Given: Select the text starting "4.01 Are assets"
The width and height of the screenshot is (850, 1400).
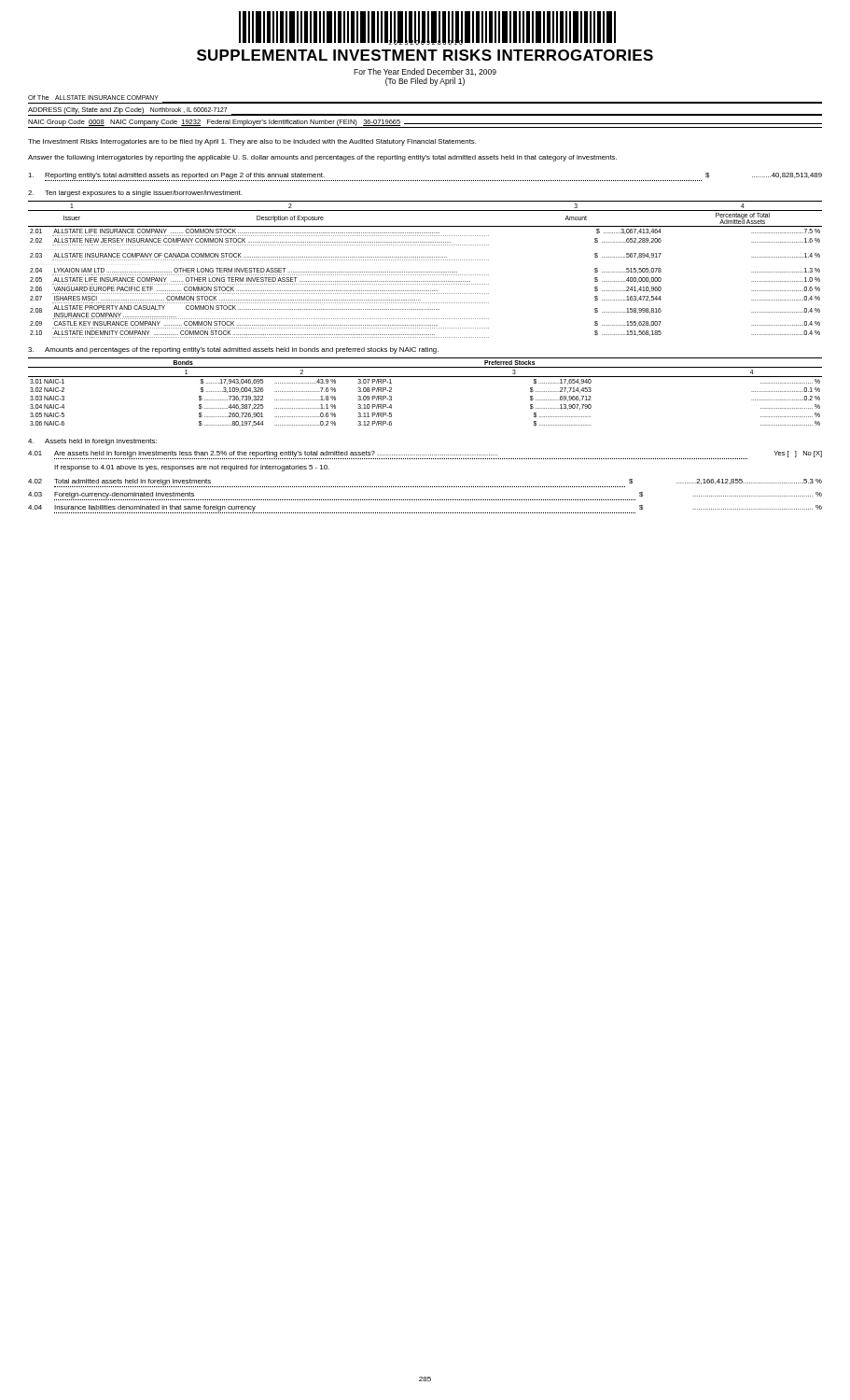Looking at the screenshot, I should [425, 454].
